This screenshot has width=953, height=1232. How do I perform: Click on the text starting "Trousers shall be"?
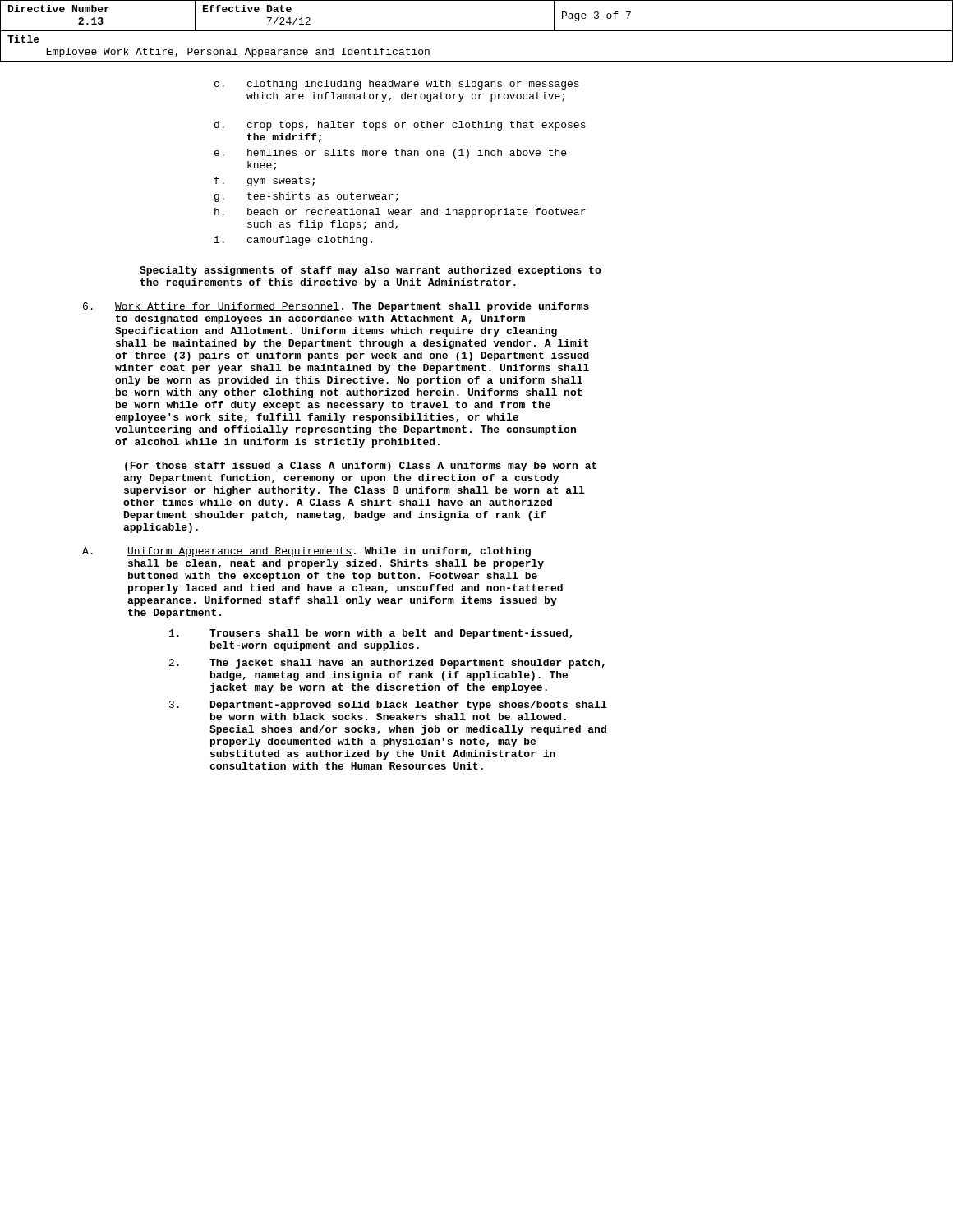pyautogui.click(x=544, y=640)
